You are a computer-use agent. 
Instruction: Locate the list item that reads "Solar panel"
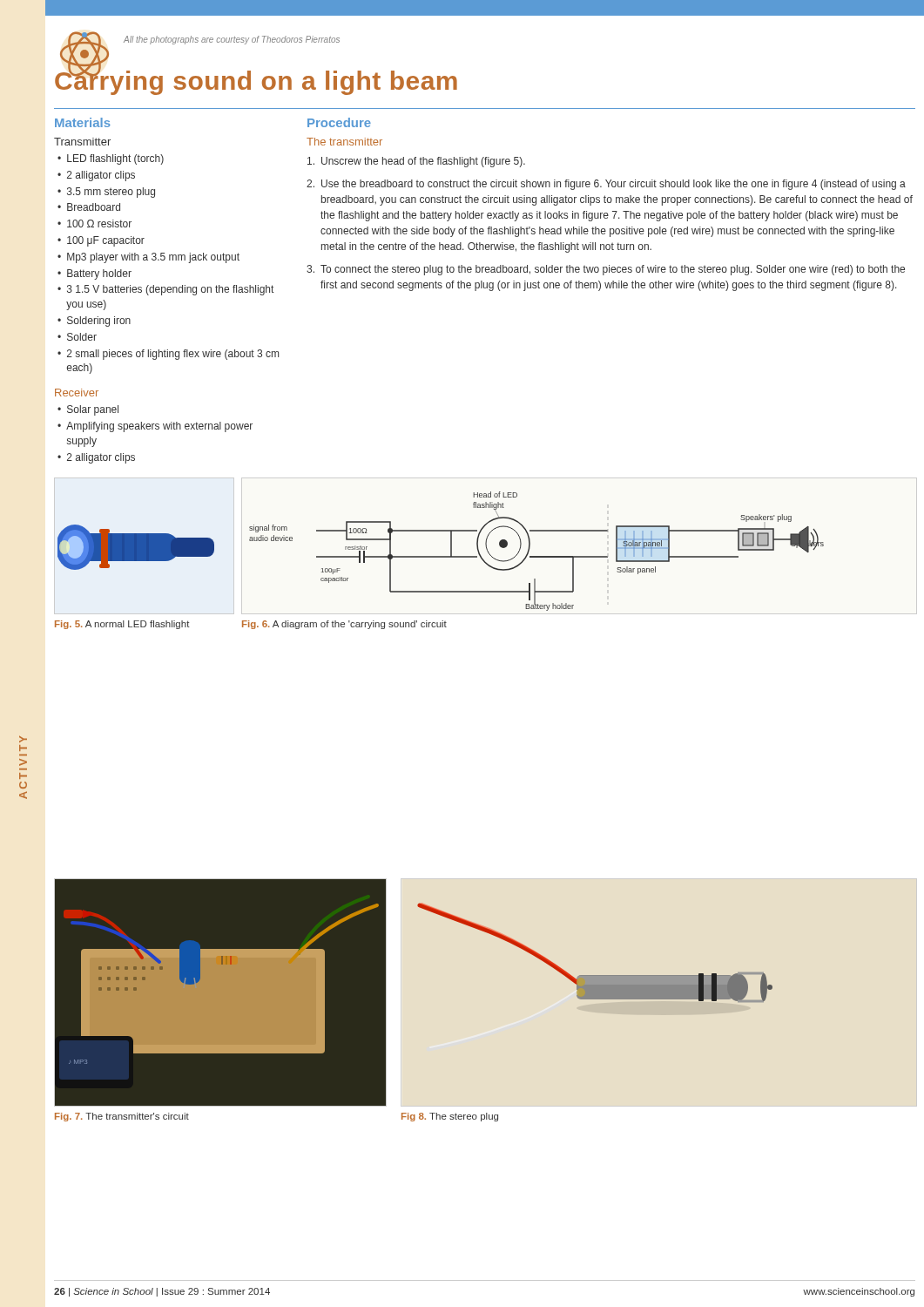point(93,410)
